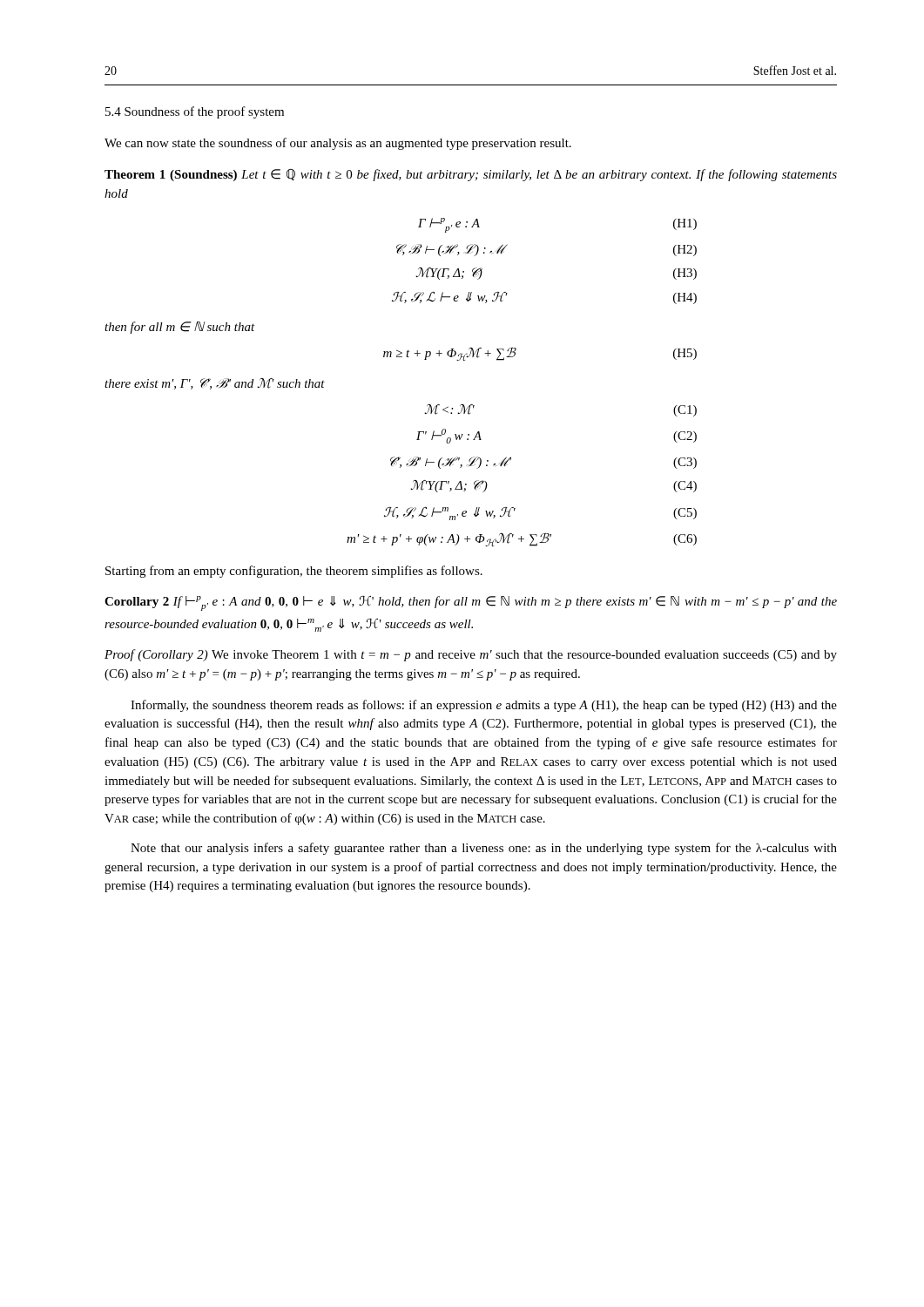
Task: Point to the block starting "Γ ⊢pp' e : A (H1)"
Action: (x=471, y=223)
